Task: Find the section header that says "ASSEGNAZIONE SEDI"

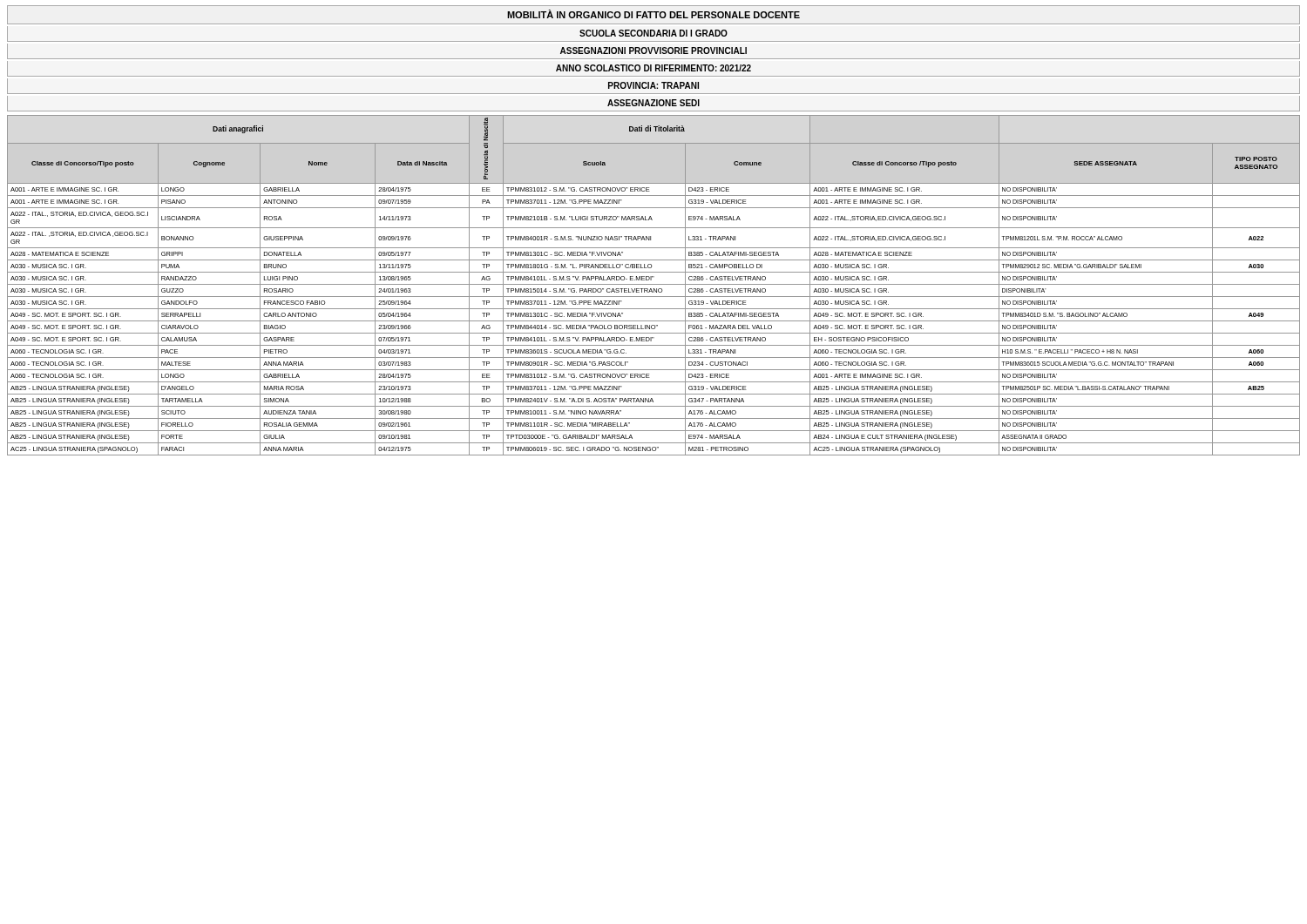Action: click(654, 103)
